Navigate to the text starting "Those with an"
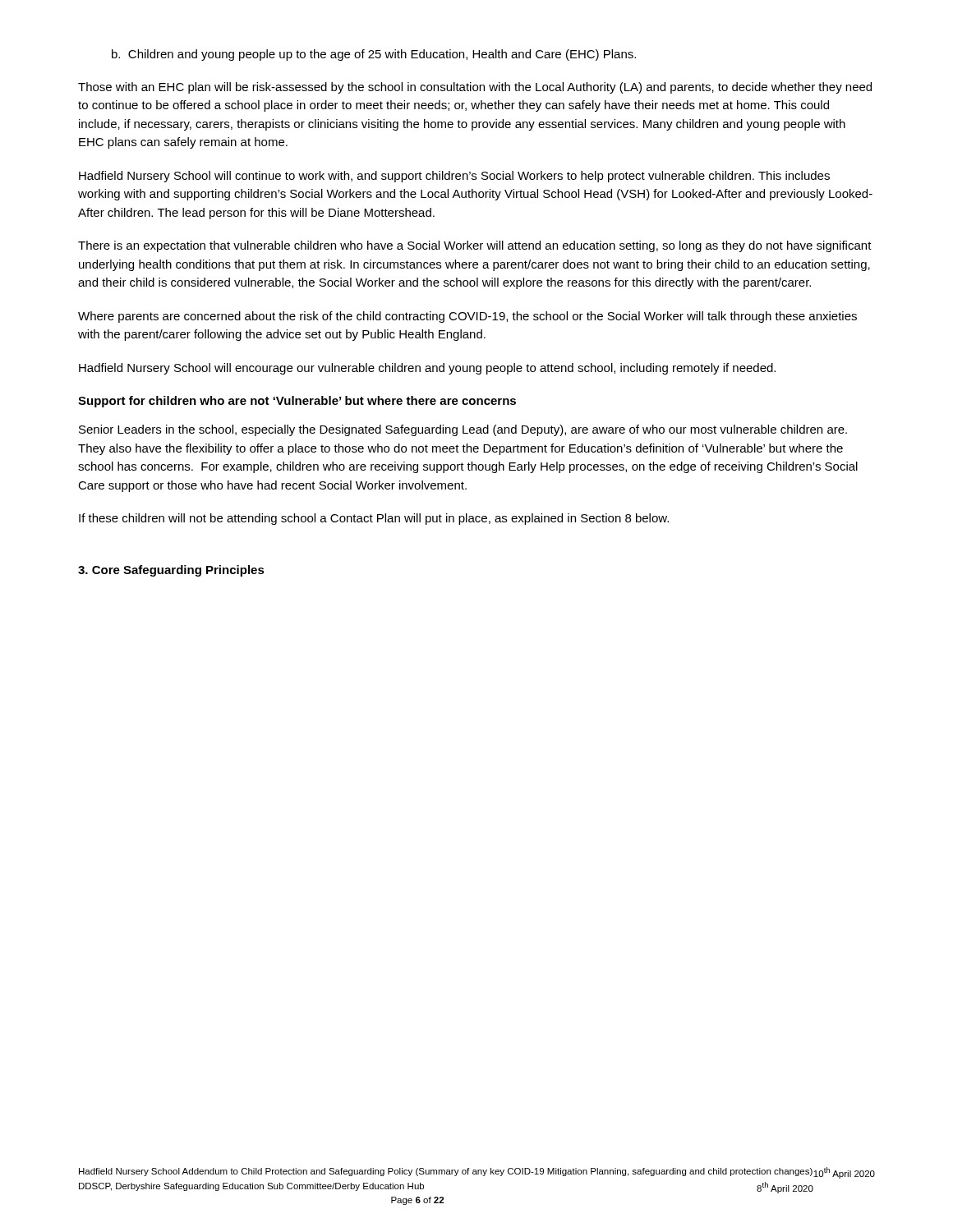This screenshot has height=1232, width=953. [475, 114]
